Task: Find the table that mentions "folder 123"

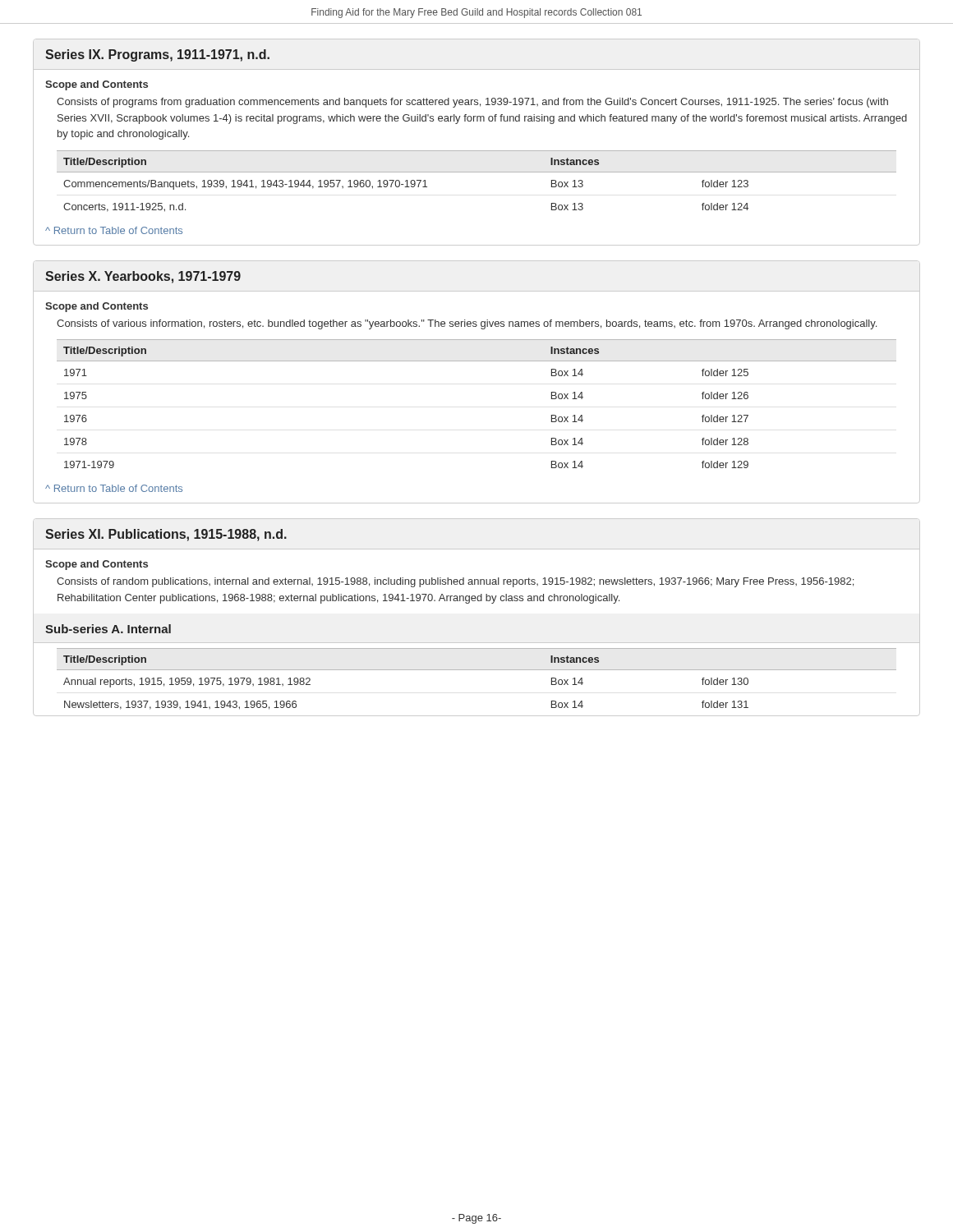Action: point(476,184)
